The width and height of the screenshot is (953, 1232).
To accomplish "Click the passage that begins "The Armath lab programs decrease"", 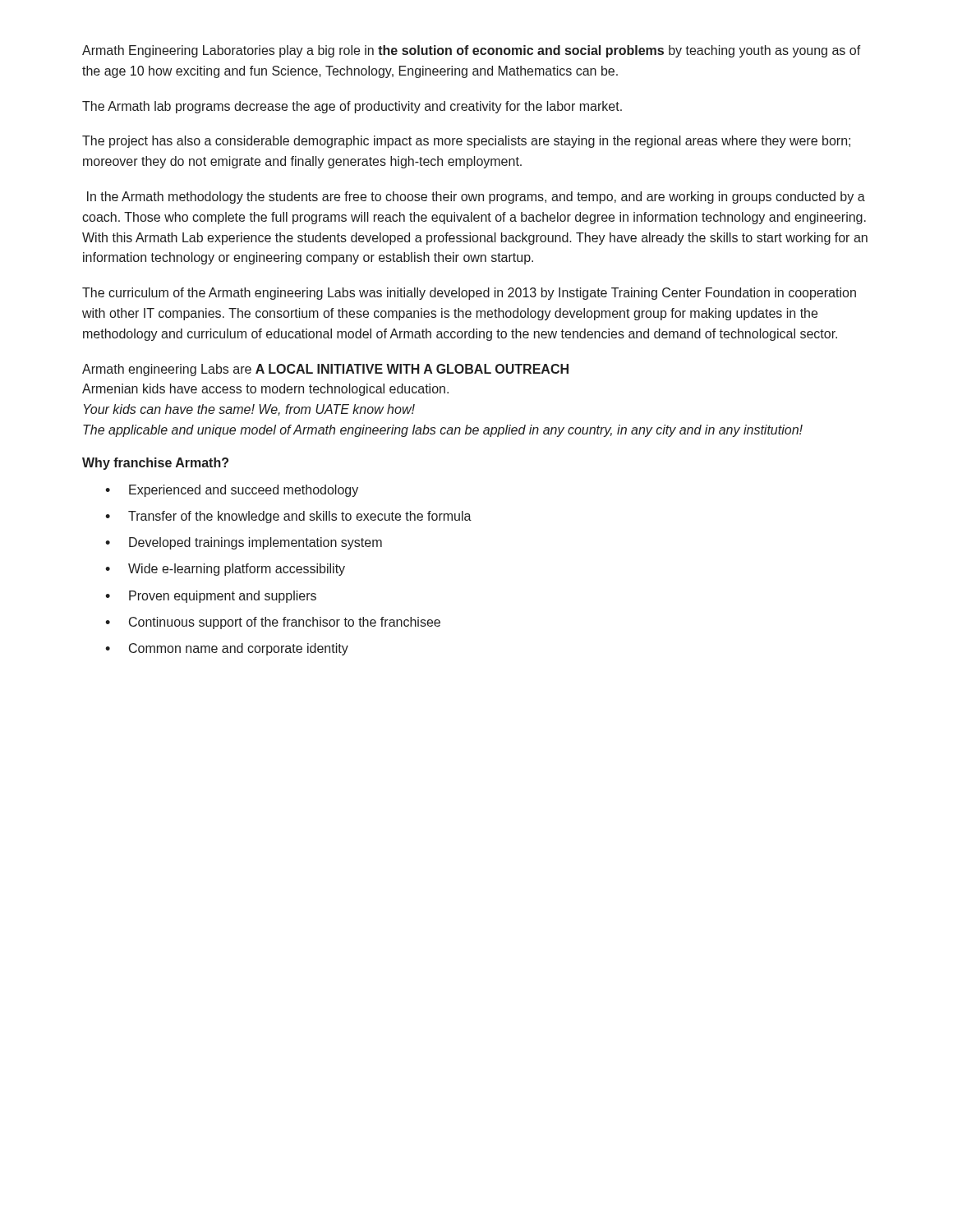I will click(352, 106).
